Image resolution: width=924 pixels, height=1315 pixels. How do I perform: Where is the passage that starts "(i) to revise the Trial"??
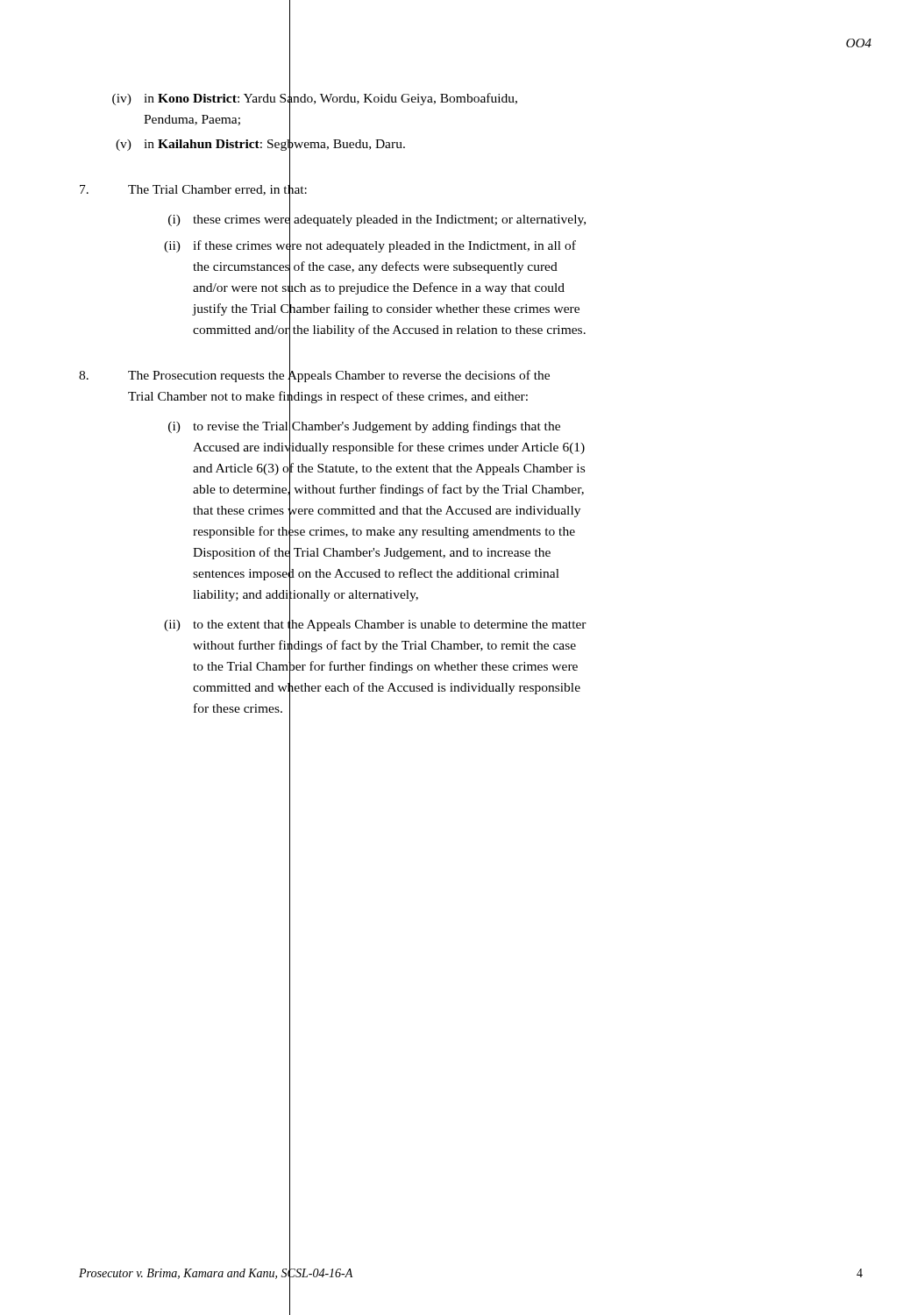tap(357, 510)
